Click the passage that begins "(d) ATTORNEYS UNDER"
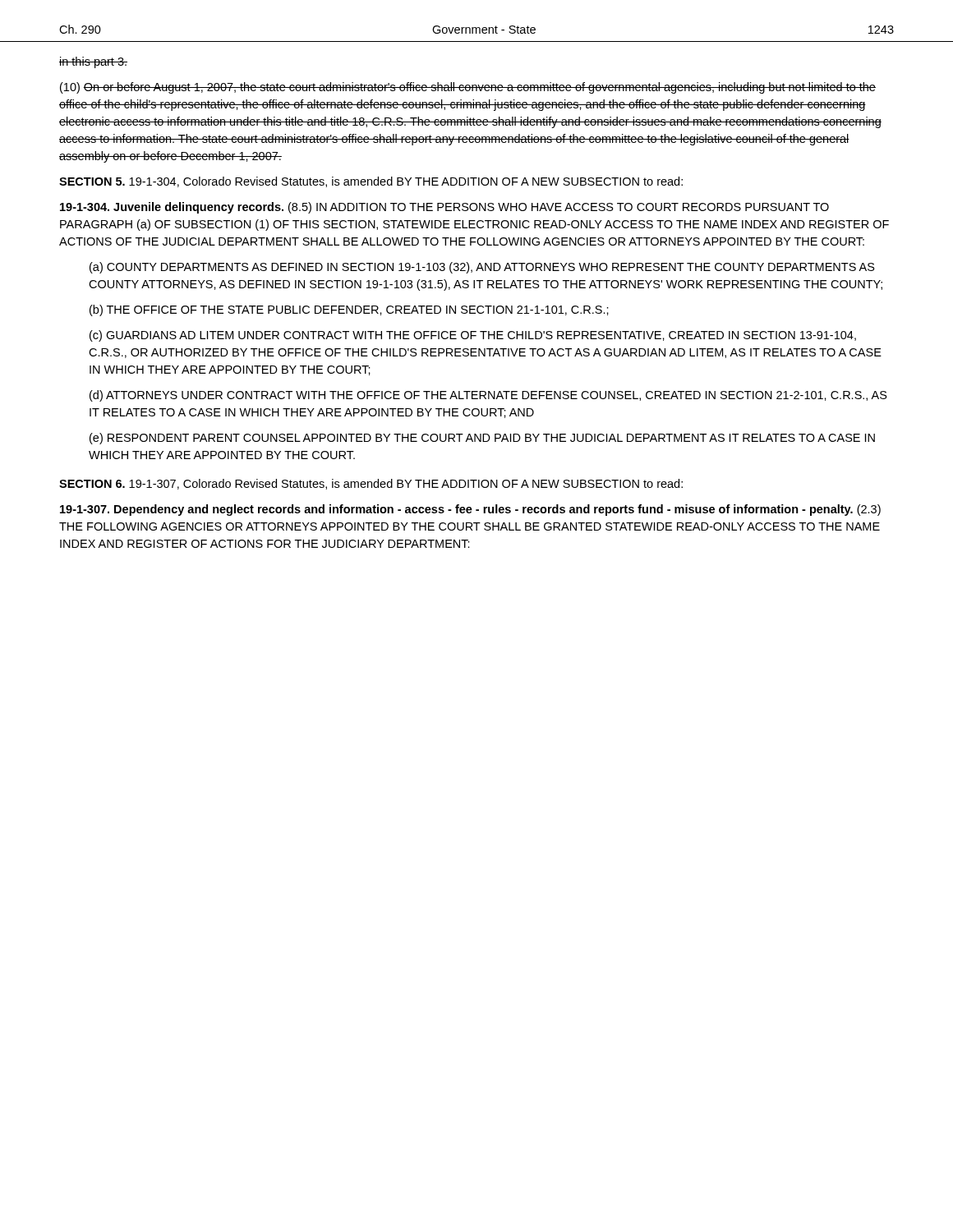 tap(488, 404)
